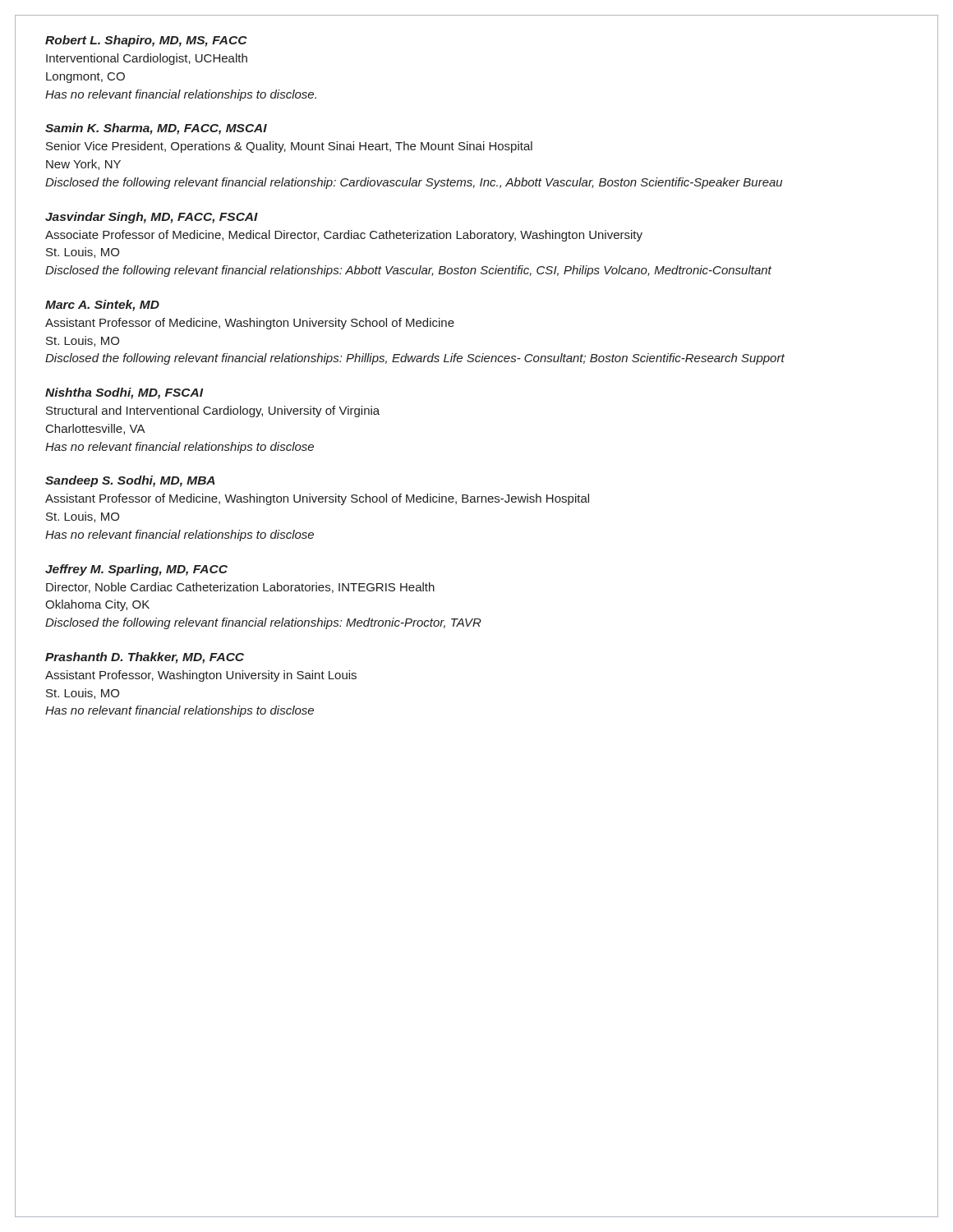Find the text block starting "Sandeep S. Sodhi, MD,"
Image resolution: width=953 pixels, height=1232 pixels.
476,508
